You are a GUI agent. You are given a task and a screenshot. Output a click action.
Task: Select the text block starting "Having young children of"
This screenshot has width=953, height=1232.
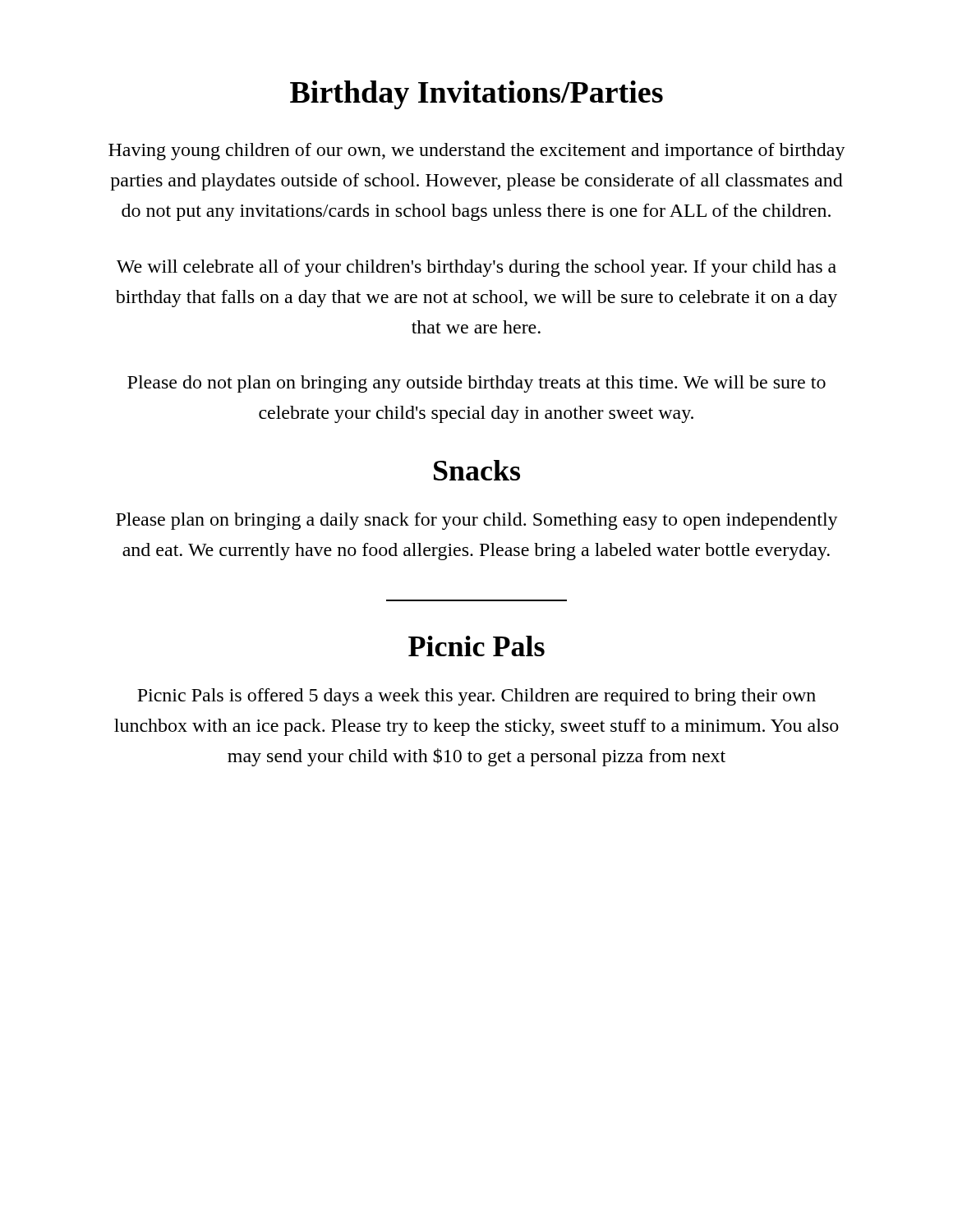476,180
